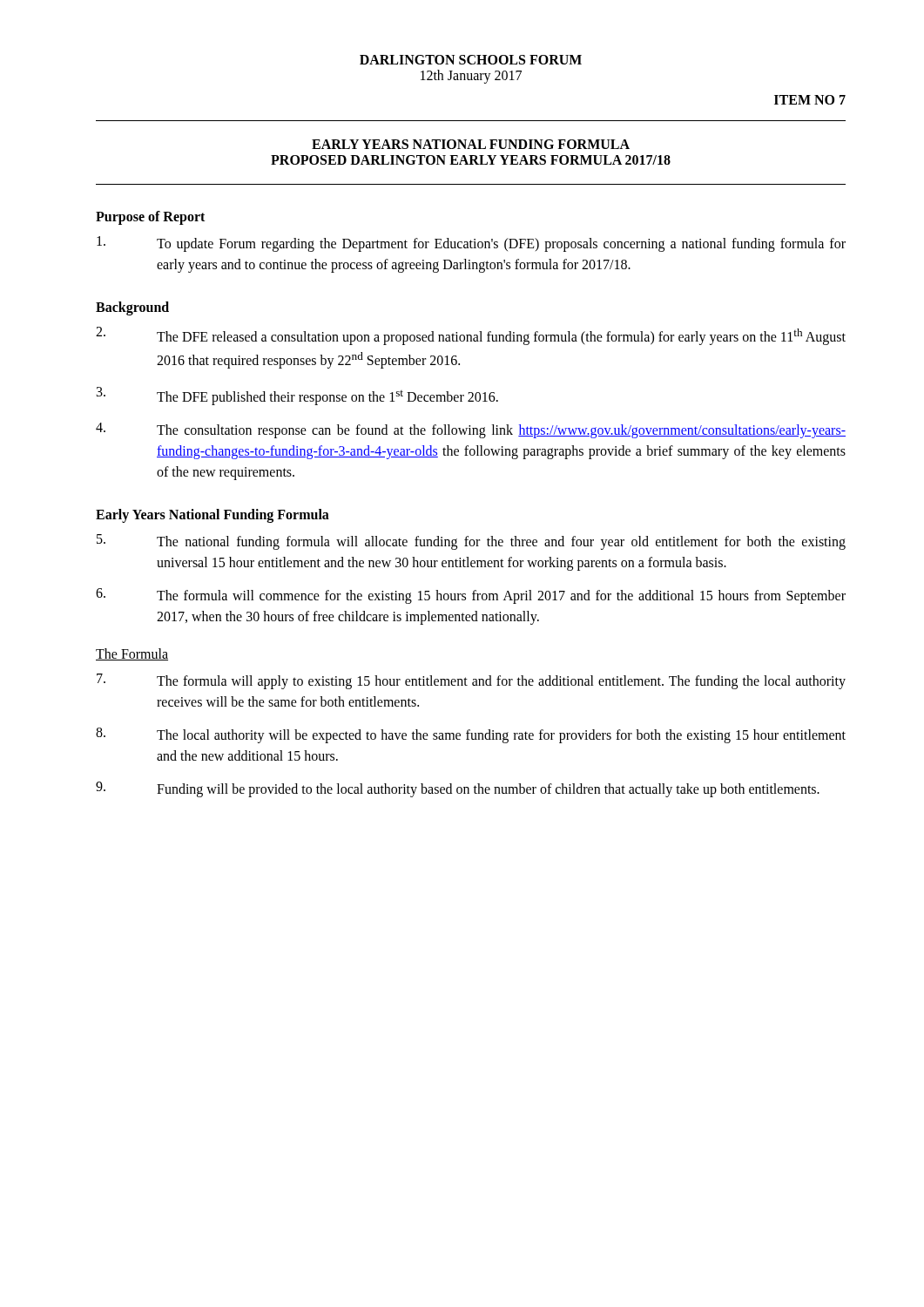Screen dimensions: 1307x924
Task: Locate the section header that reads "Purpose of Report"
Action: click(x=150, y=217)
